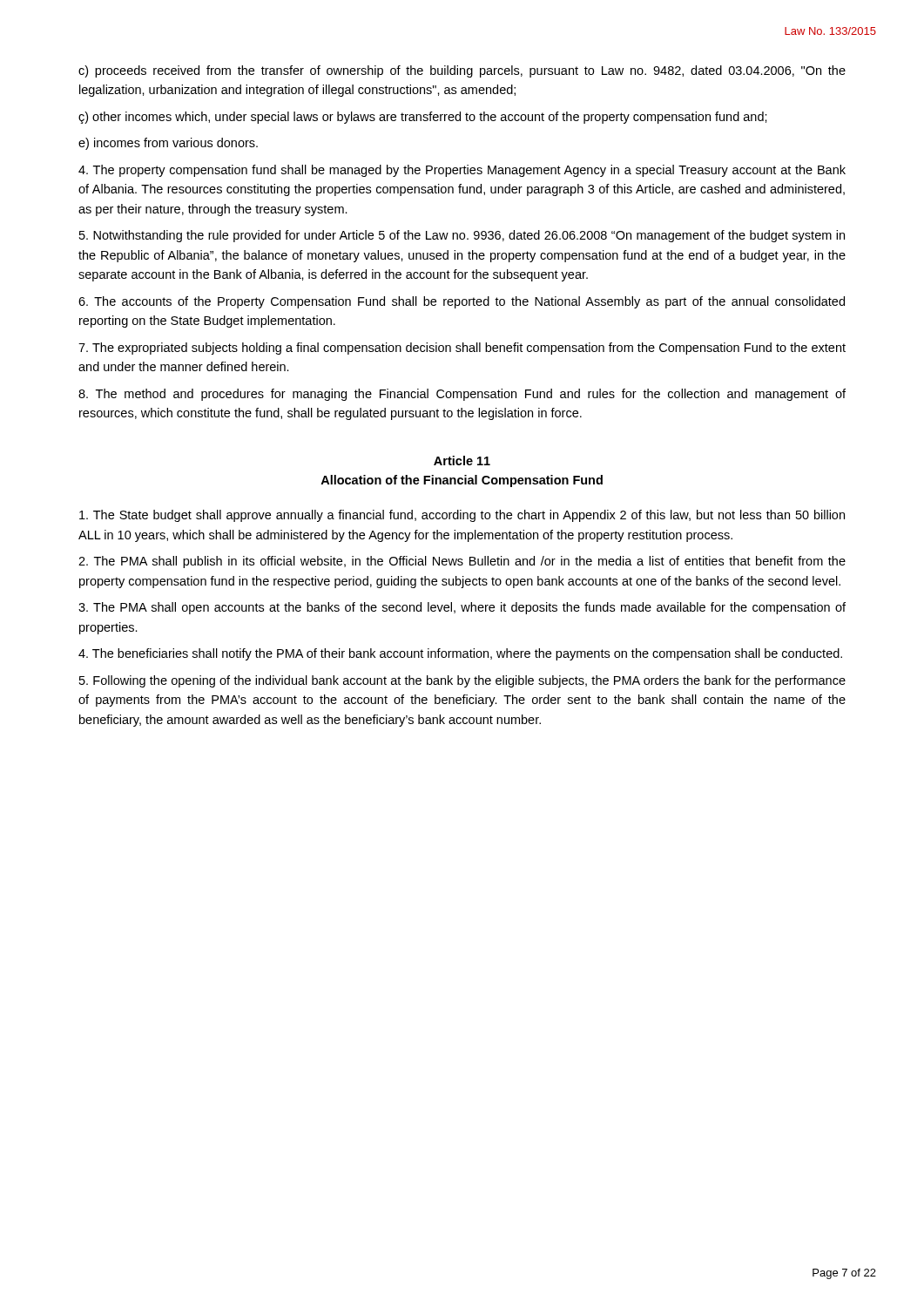
Task: Select the text starting "The accounts of the Property Compensation Fund"
Action: (x=462, y=311)
